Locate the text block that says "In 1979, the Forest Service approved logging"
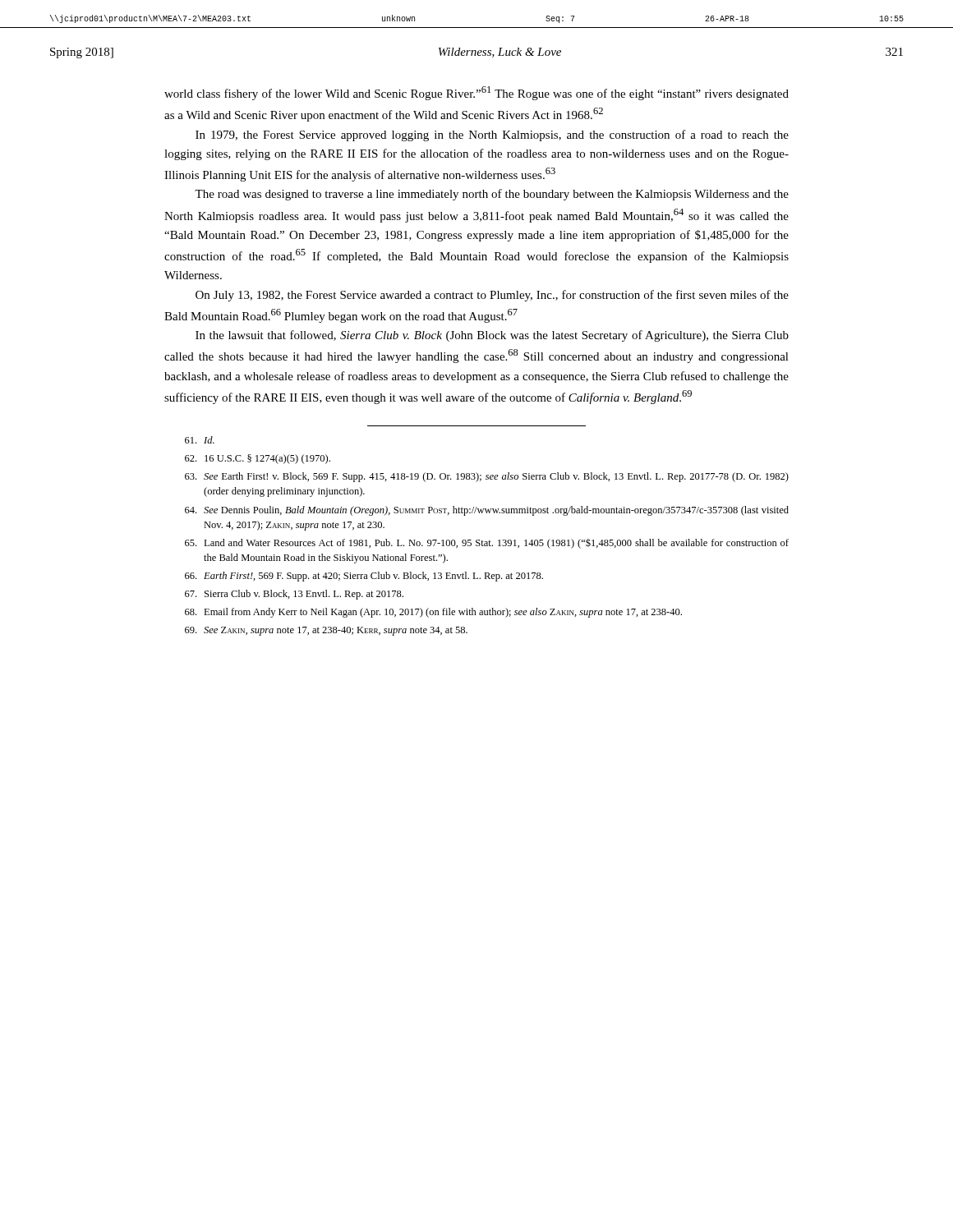 click(476, 155)
